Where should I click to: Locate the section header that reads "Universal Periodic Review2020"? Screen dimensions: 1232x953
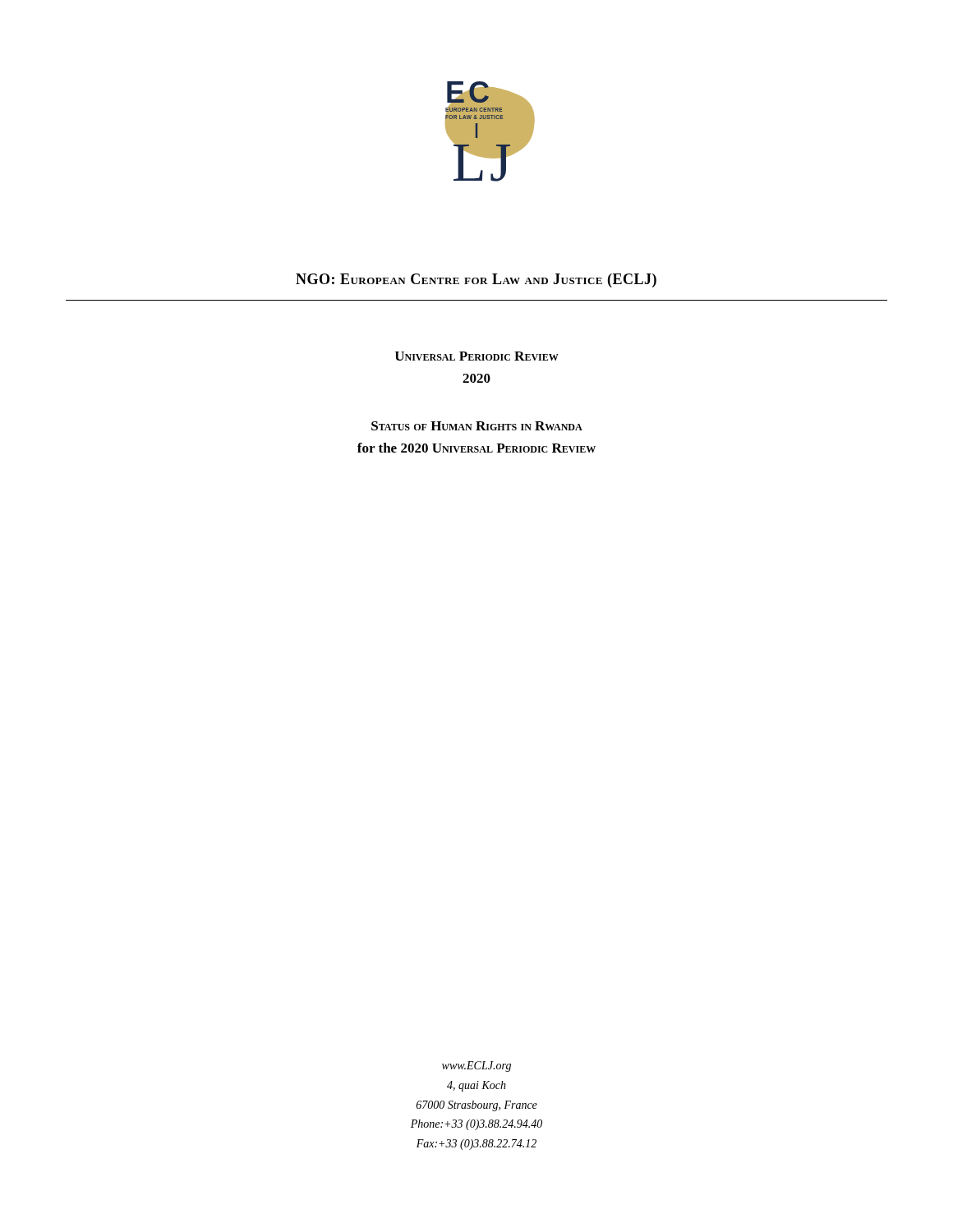coord(476,367)
